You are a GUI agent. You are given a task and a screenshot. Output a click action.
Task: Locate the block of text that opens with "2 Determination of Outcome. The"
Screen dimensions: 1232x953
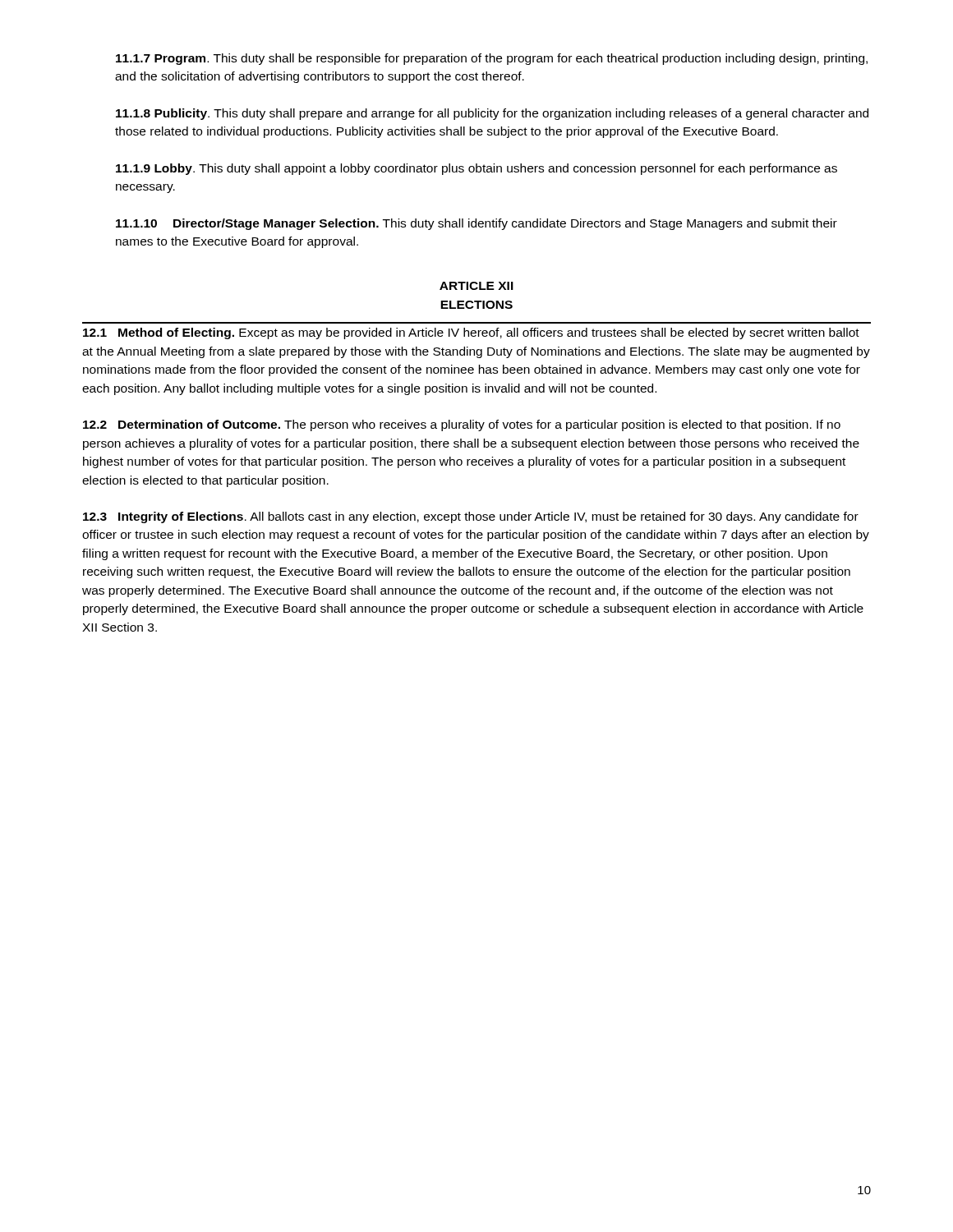coord(471,452)
